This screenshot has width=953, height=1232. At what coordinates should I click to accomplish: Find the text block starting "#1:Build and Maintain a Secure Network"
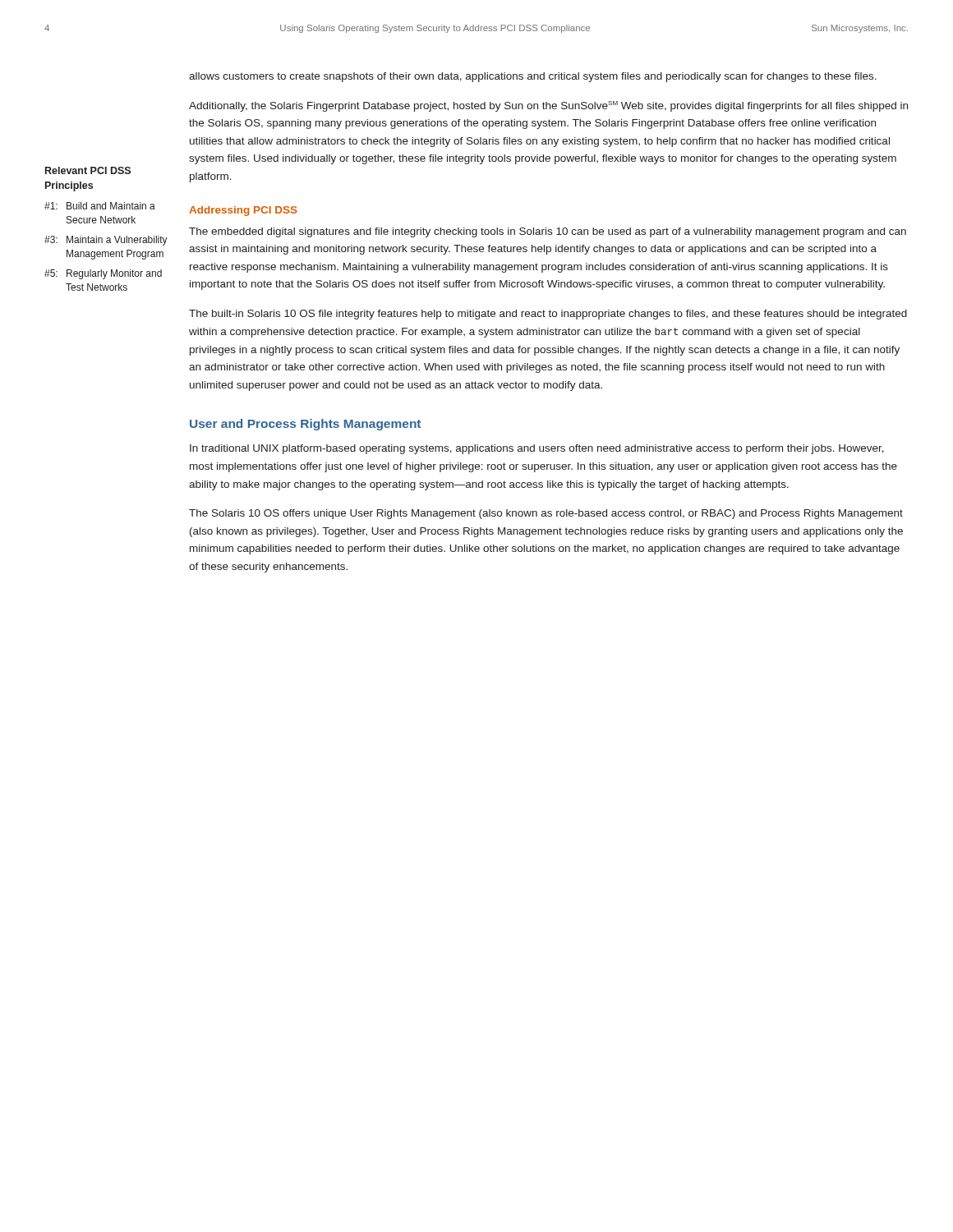point(109,214)
